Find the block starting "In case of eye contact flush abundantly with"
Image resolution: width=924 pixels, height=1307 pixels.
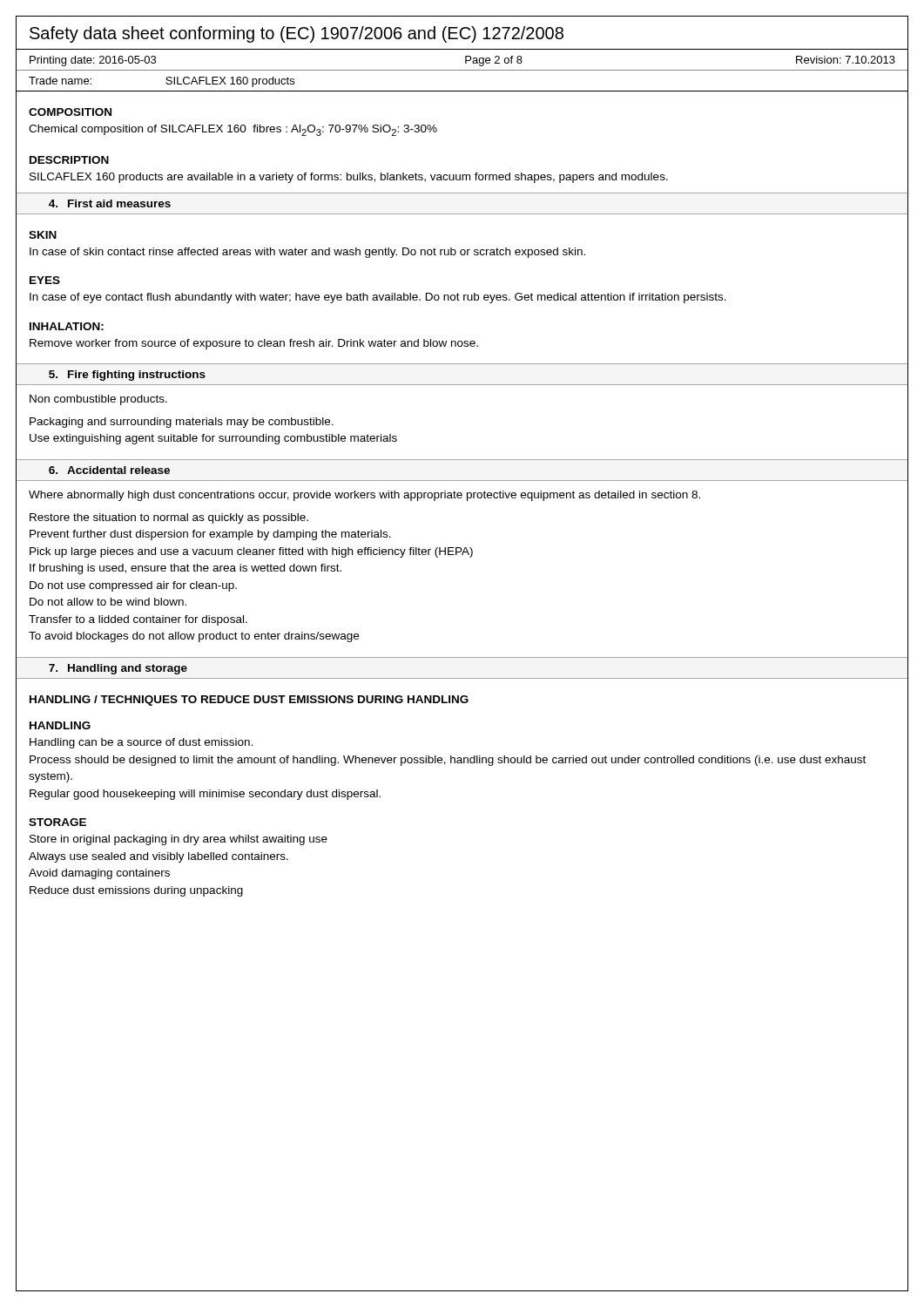point(378,297)
